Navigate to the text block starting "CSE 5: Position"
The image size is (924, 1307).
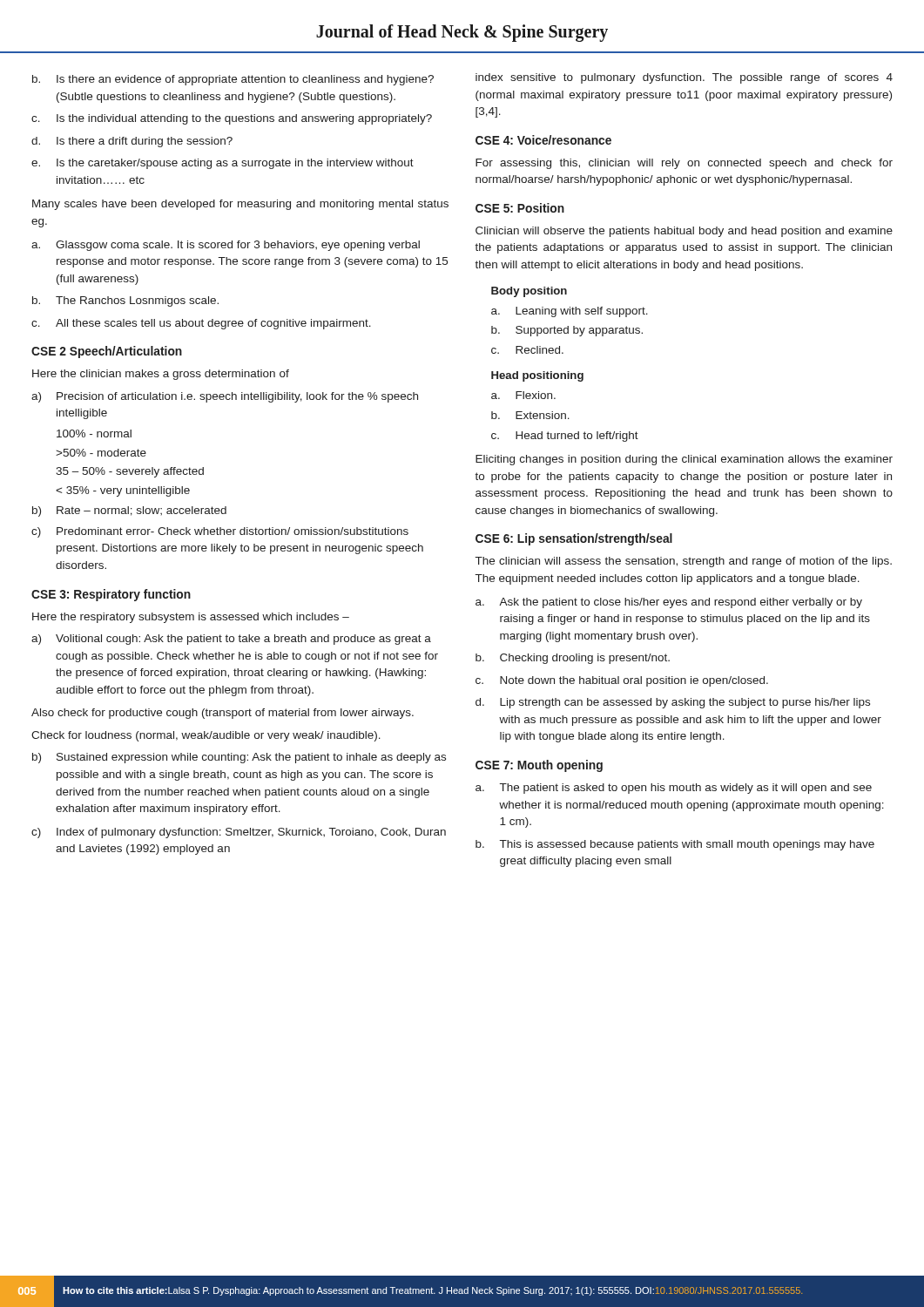coord(520,208)
